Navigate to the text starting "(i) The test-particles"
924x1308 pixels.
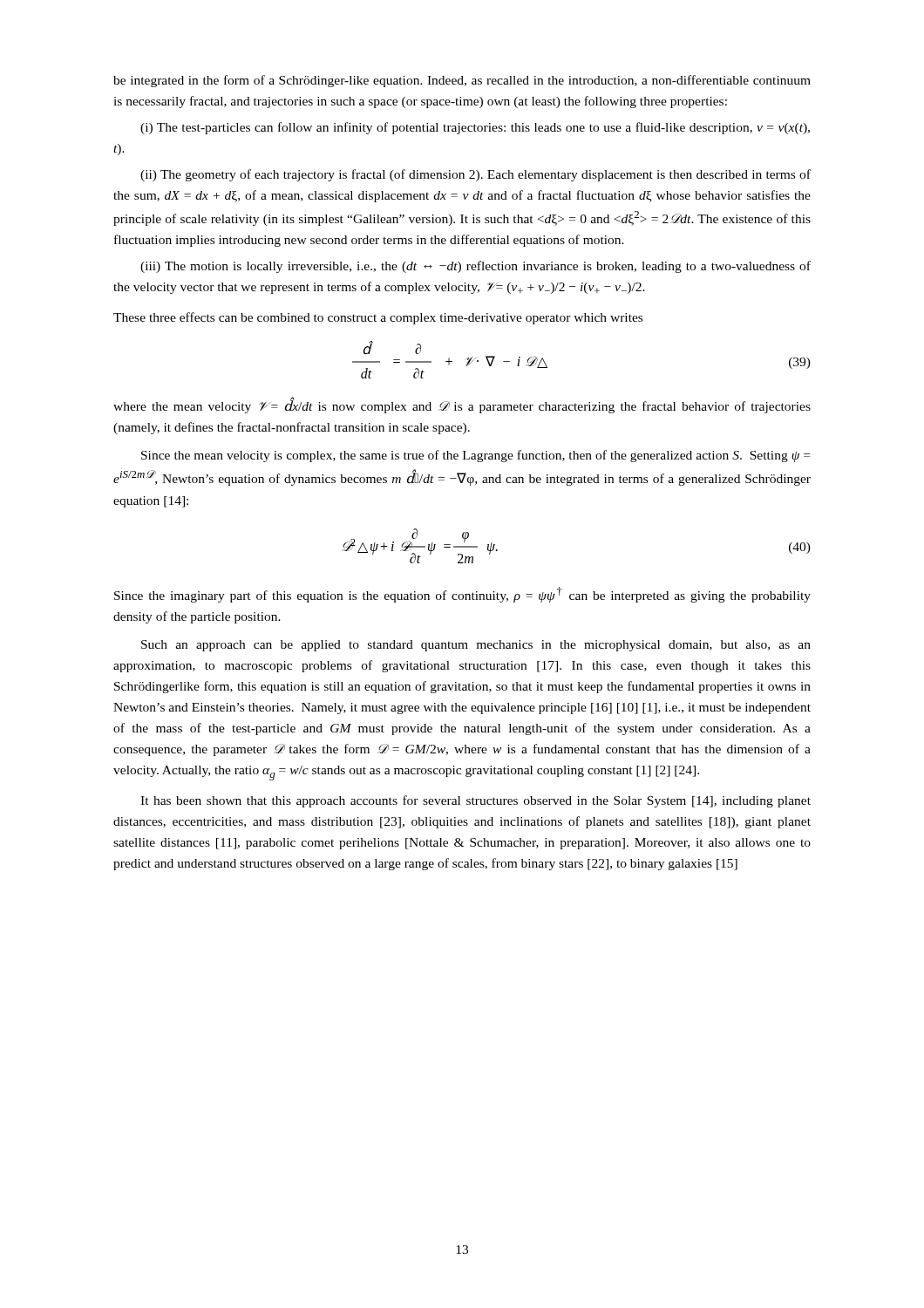pyautogui.click(x=462, y=137)
